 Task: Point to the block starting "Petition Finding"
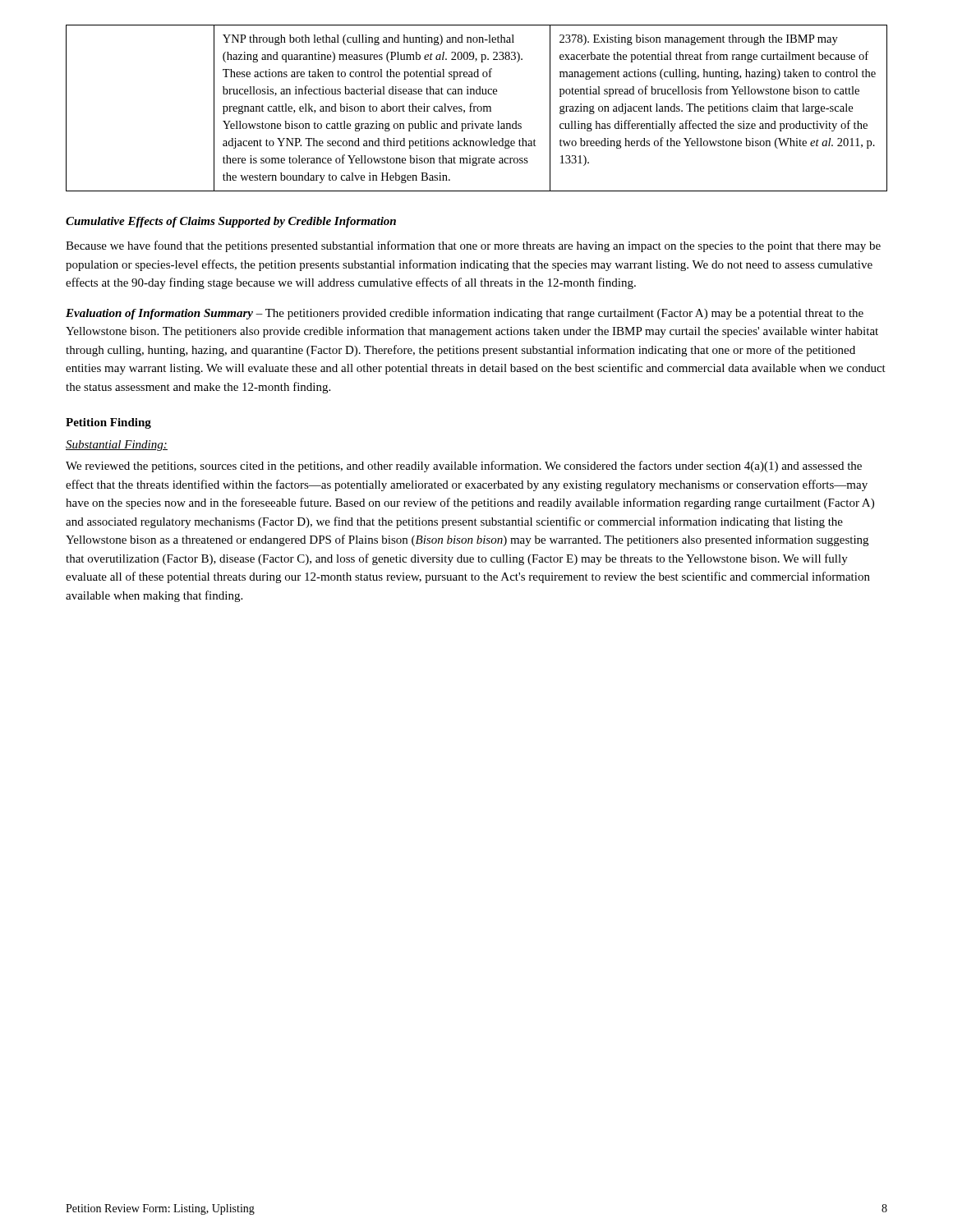click(x=108, y=422)
